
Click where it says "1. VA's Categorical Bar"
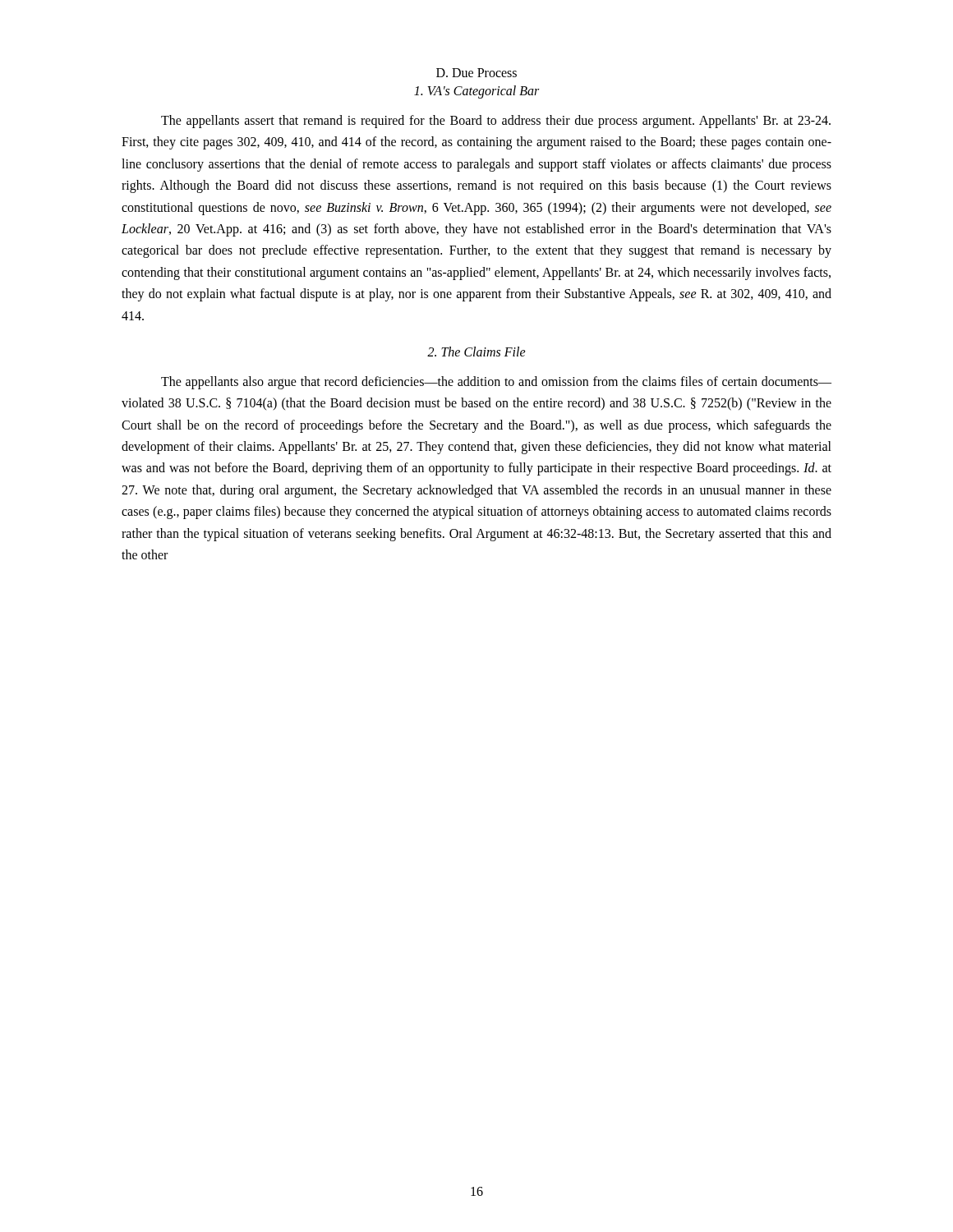pos(476,91)
